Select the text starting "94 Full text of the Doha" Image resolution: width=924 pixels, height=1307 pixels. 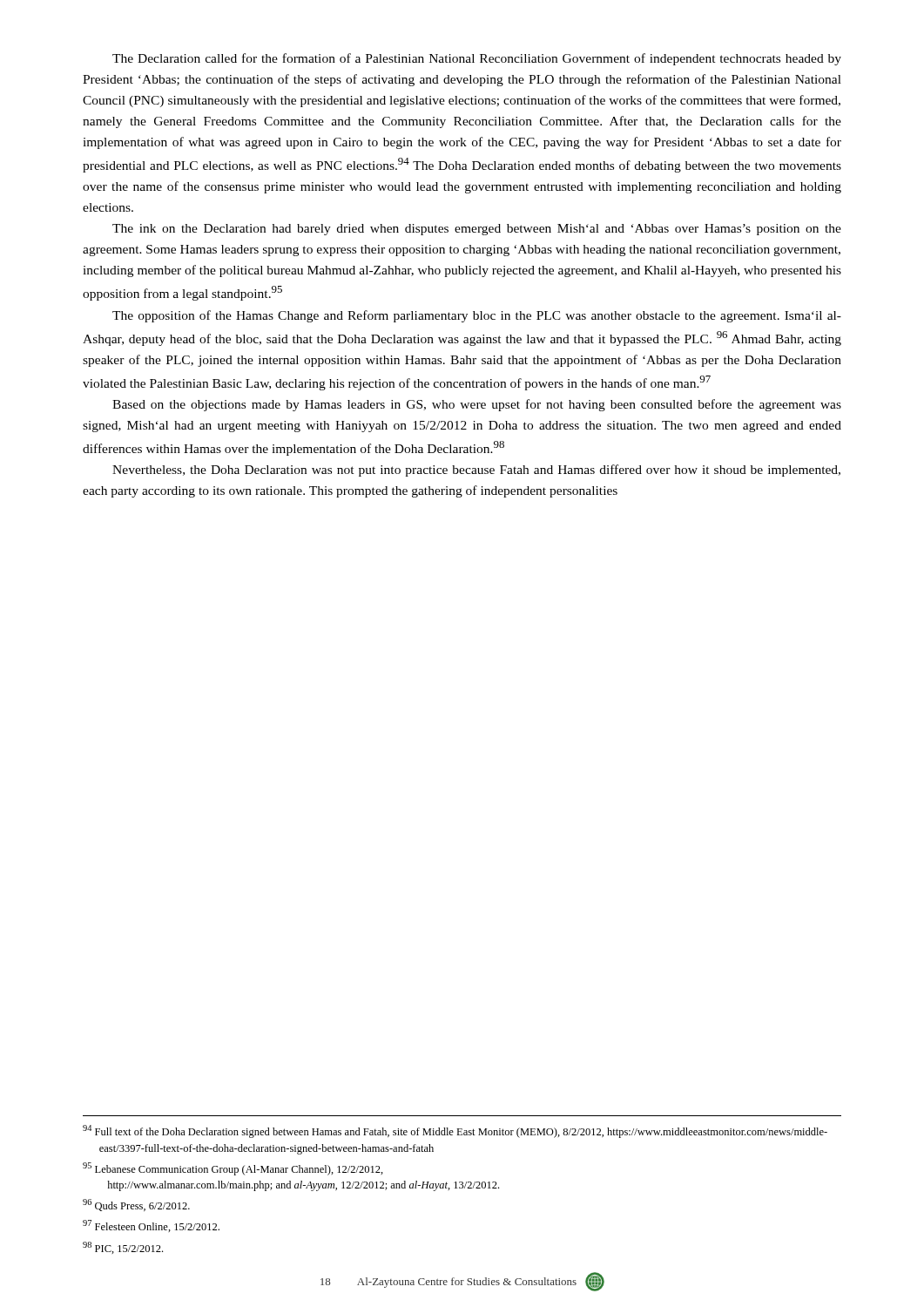(x=455, y=1139)
